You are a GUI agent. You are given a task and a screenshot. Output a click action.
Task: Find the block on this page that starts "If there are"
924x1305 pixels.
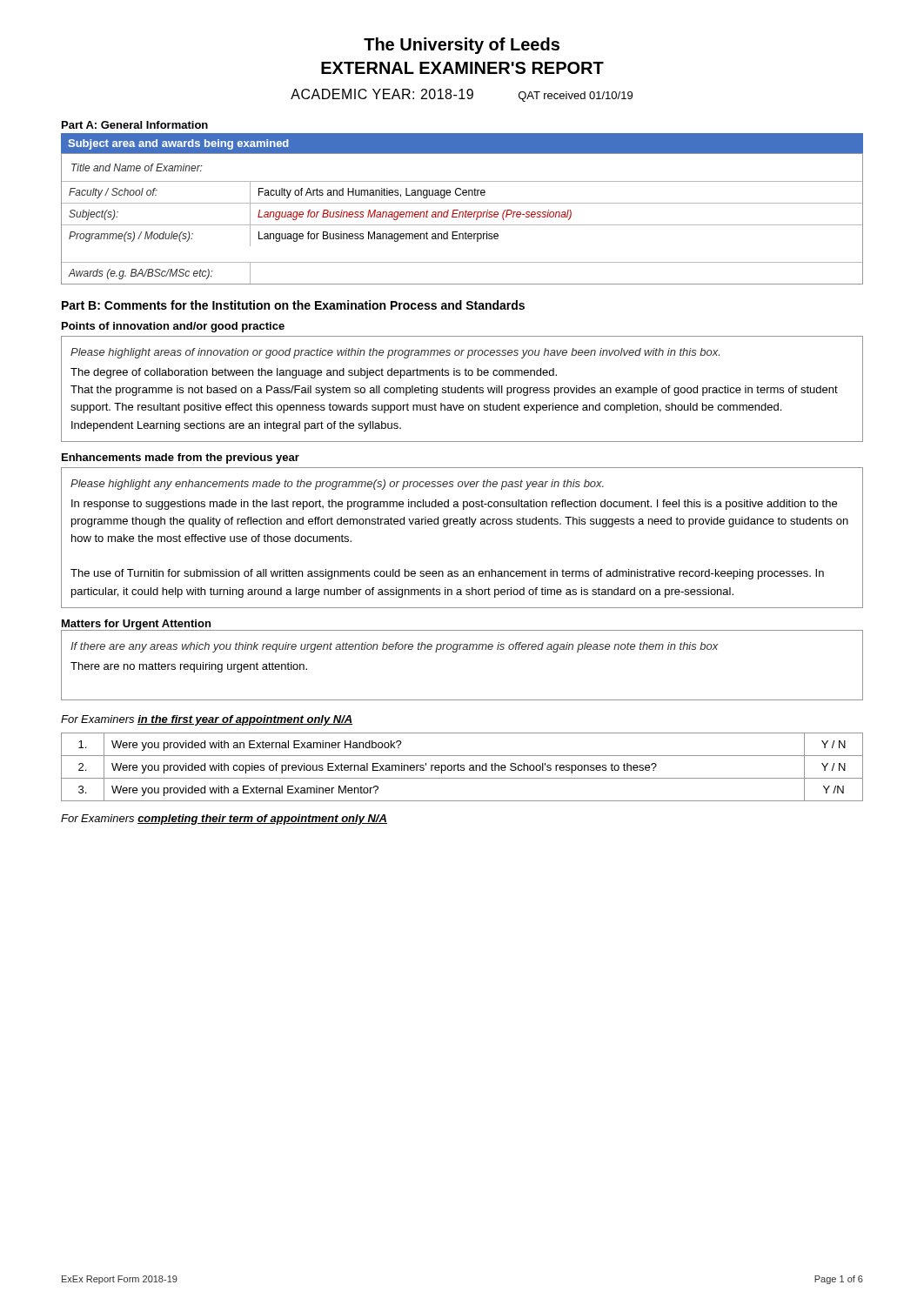[x=462, y=655]
